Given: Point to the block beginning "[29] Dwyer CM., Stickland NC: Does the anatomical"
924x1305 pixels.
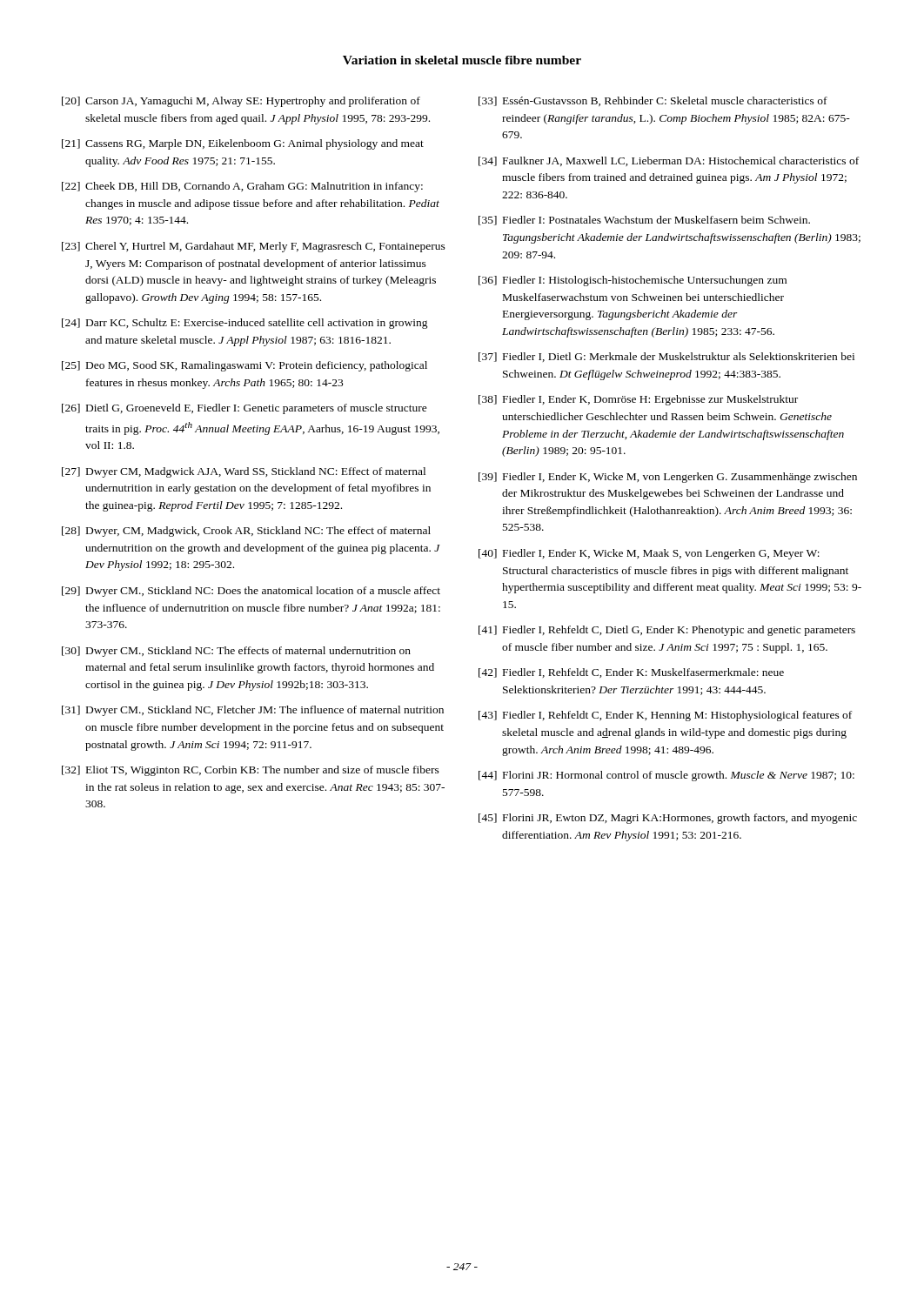Looking at the screenshot, I should (254, 608).
